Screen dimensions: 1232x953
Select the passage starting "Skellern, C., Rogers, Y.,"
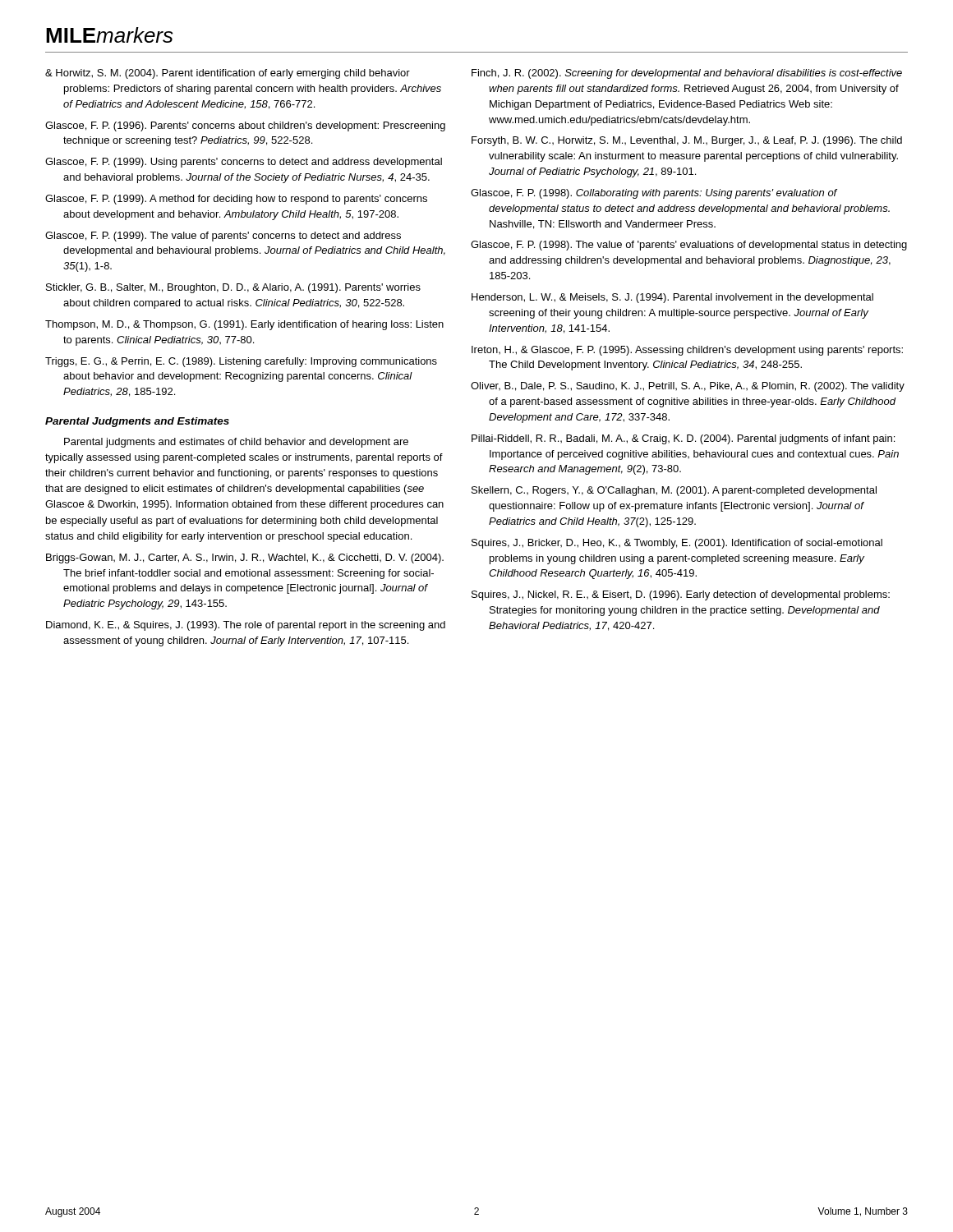[674, 506]
